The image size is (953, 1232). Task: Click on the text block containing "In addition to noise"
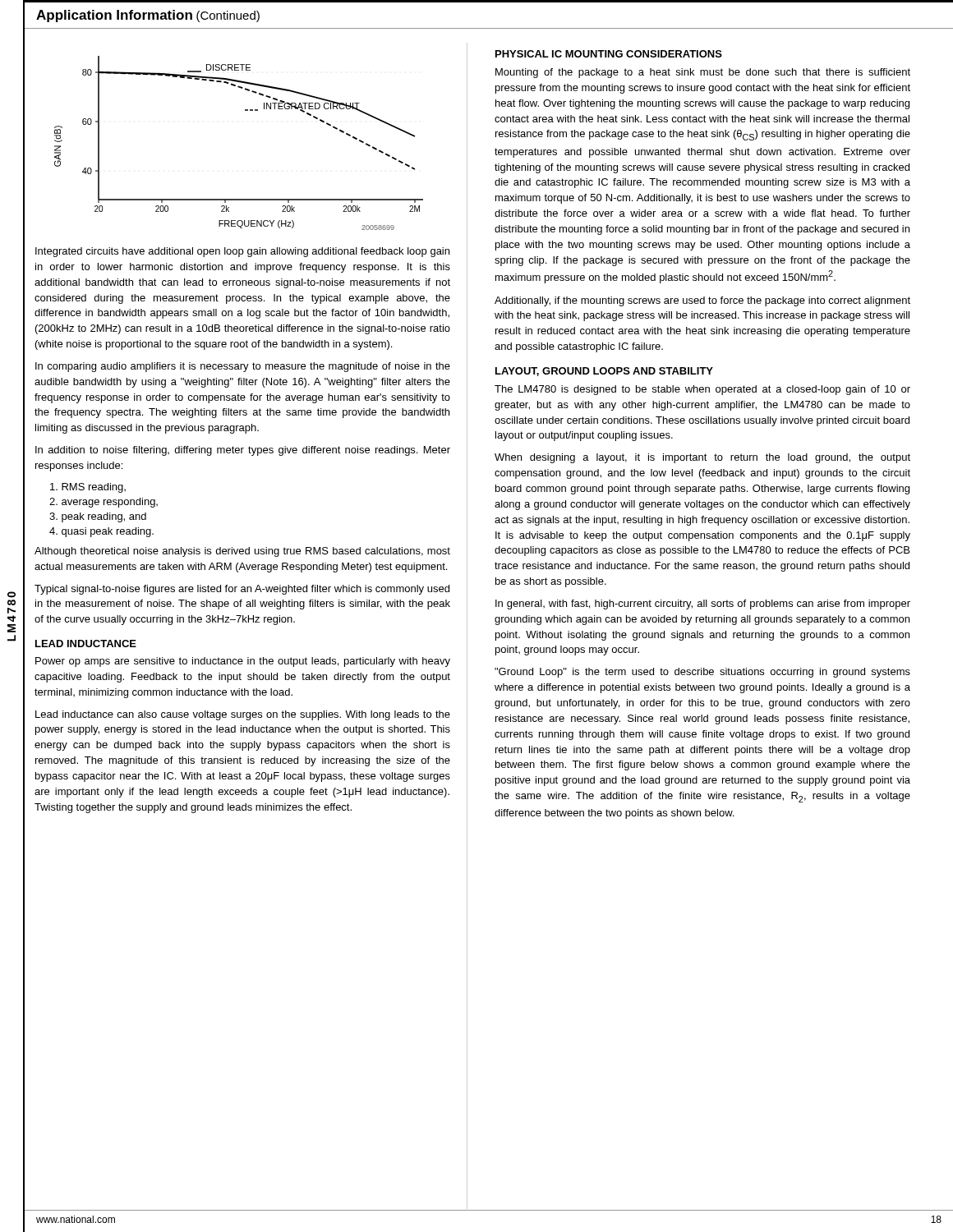[242, 458]
